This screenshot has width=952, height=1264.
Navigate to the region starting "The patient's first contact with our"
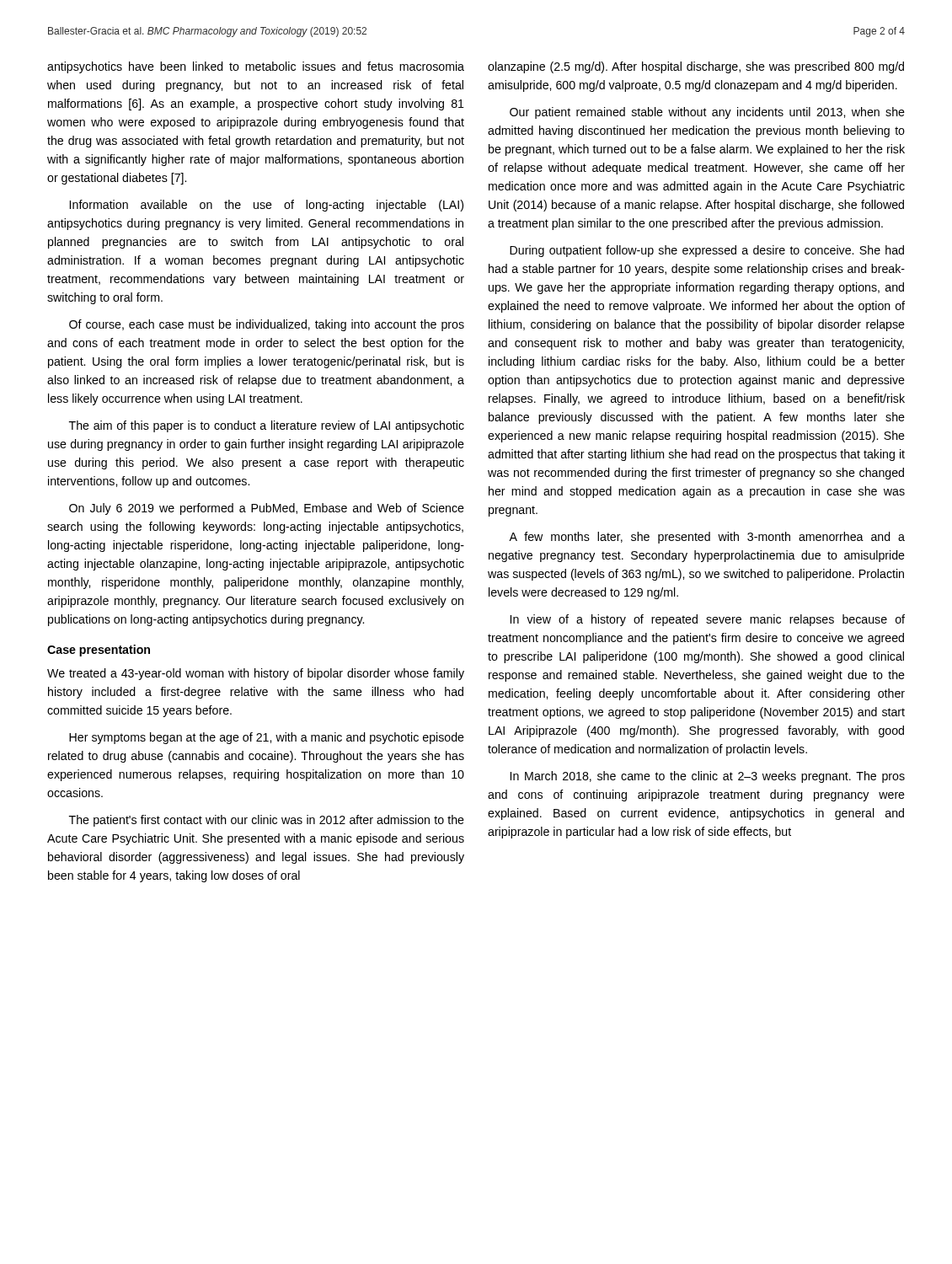pos(256,848)
